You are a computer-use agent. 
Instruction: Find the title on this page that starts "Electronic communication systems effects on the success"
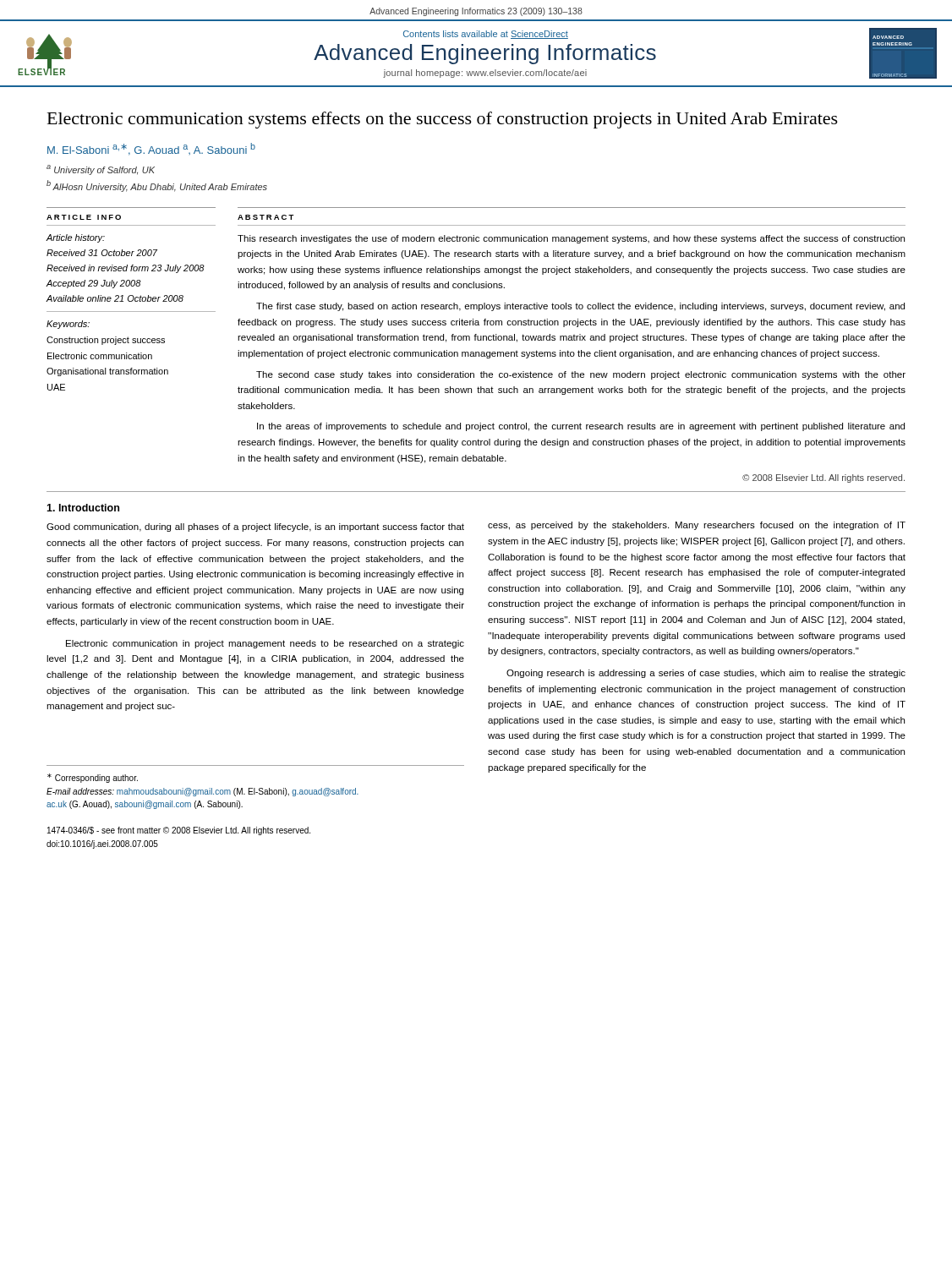click(442, 118)
